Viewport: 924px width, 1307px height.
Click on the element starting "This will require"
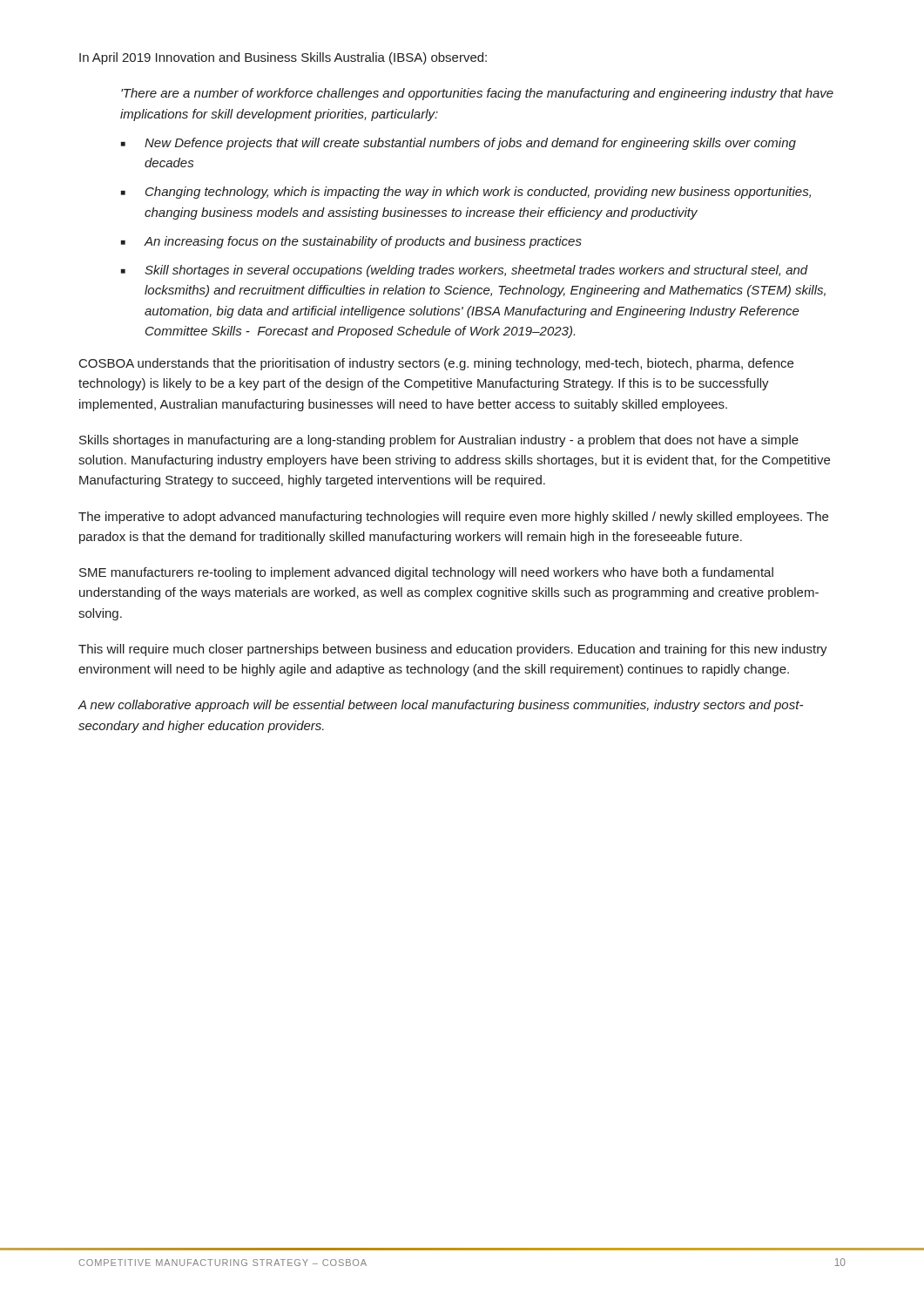(453, 659)
